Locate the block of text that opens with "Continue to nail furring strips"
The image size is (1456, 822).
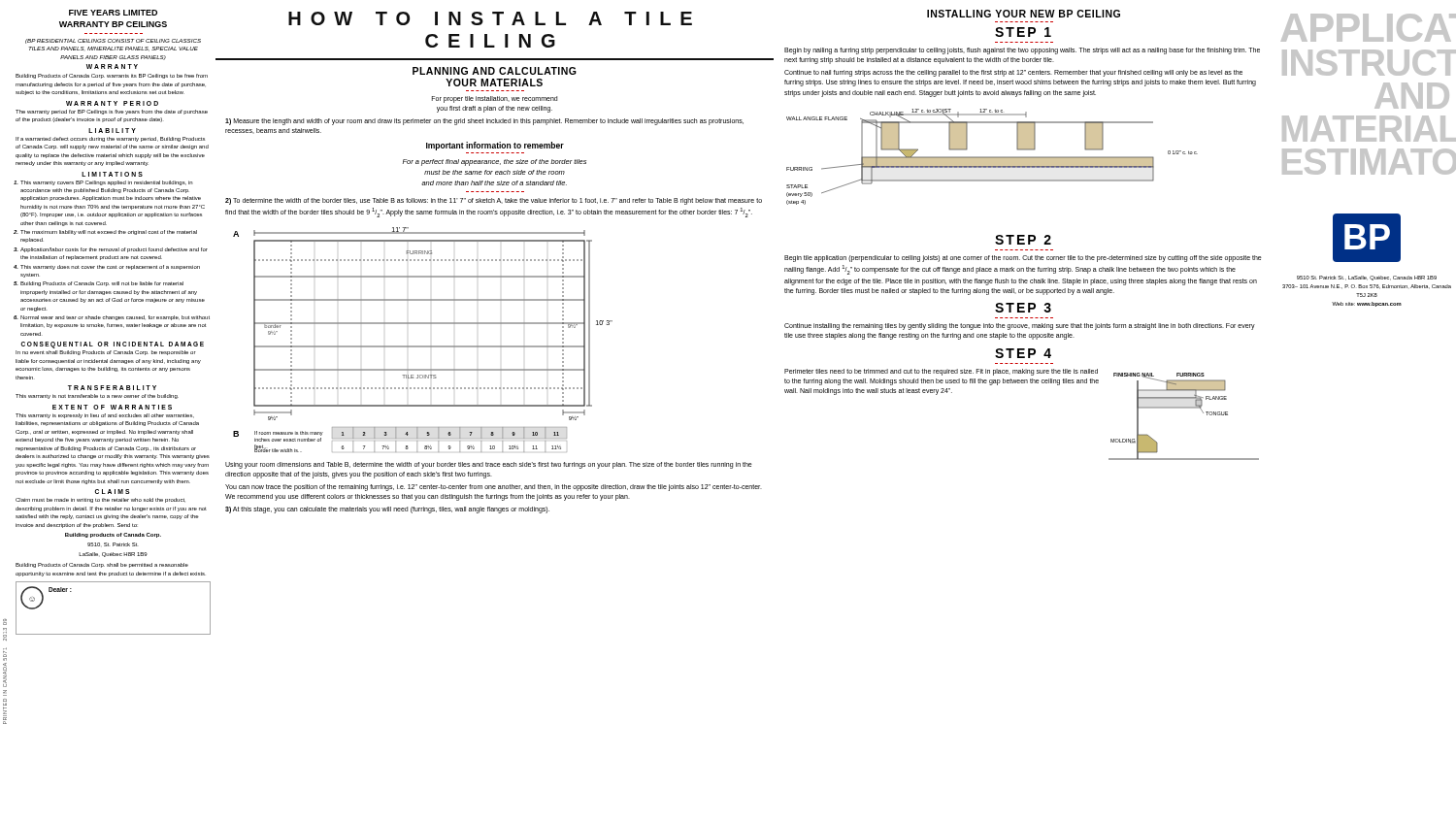tap(1020, 82)
